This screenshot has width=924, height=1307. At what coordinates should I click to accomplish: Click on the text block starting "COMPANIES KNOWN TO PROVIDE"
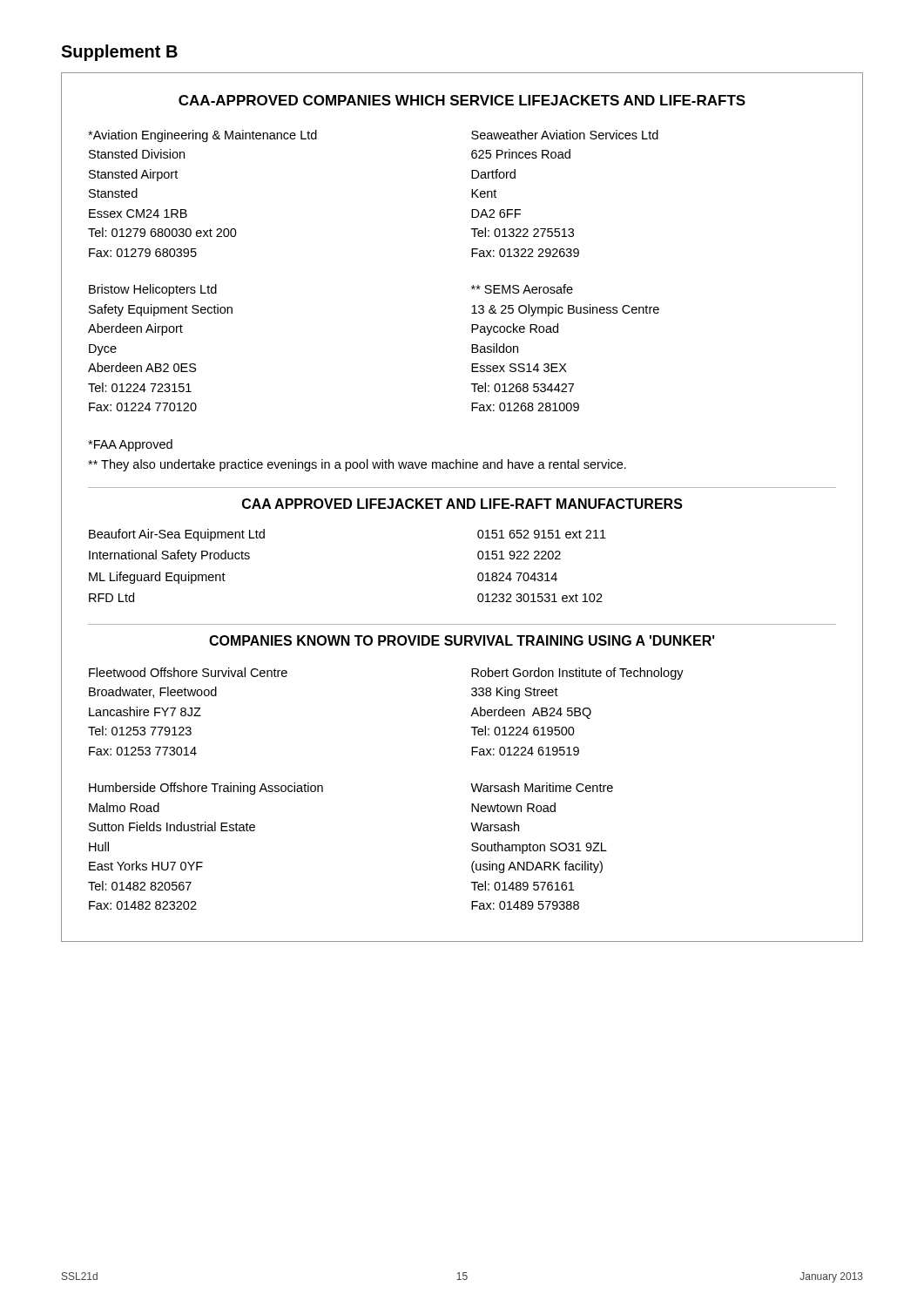pyautogui.click(x=462, y=641)
